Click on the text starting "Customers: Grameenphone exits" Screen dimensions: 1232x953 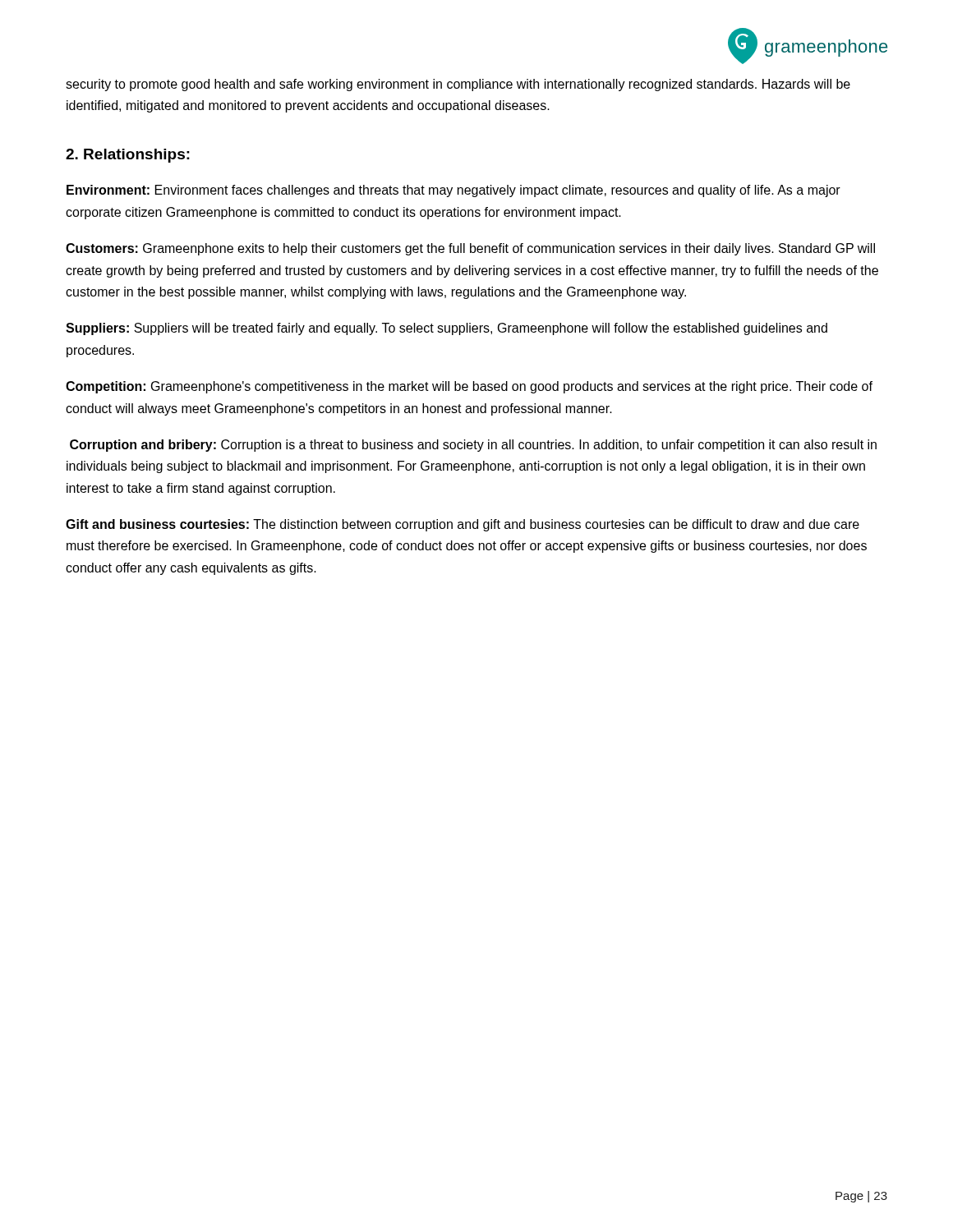pos(472,270)
